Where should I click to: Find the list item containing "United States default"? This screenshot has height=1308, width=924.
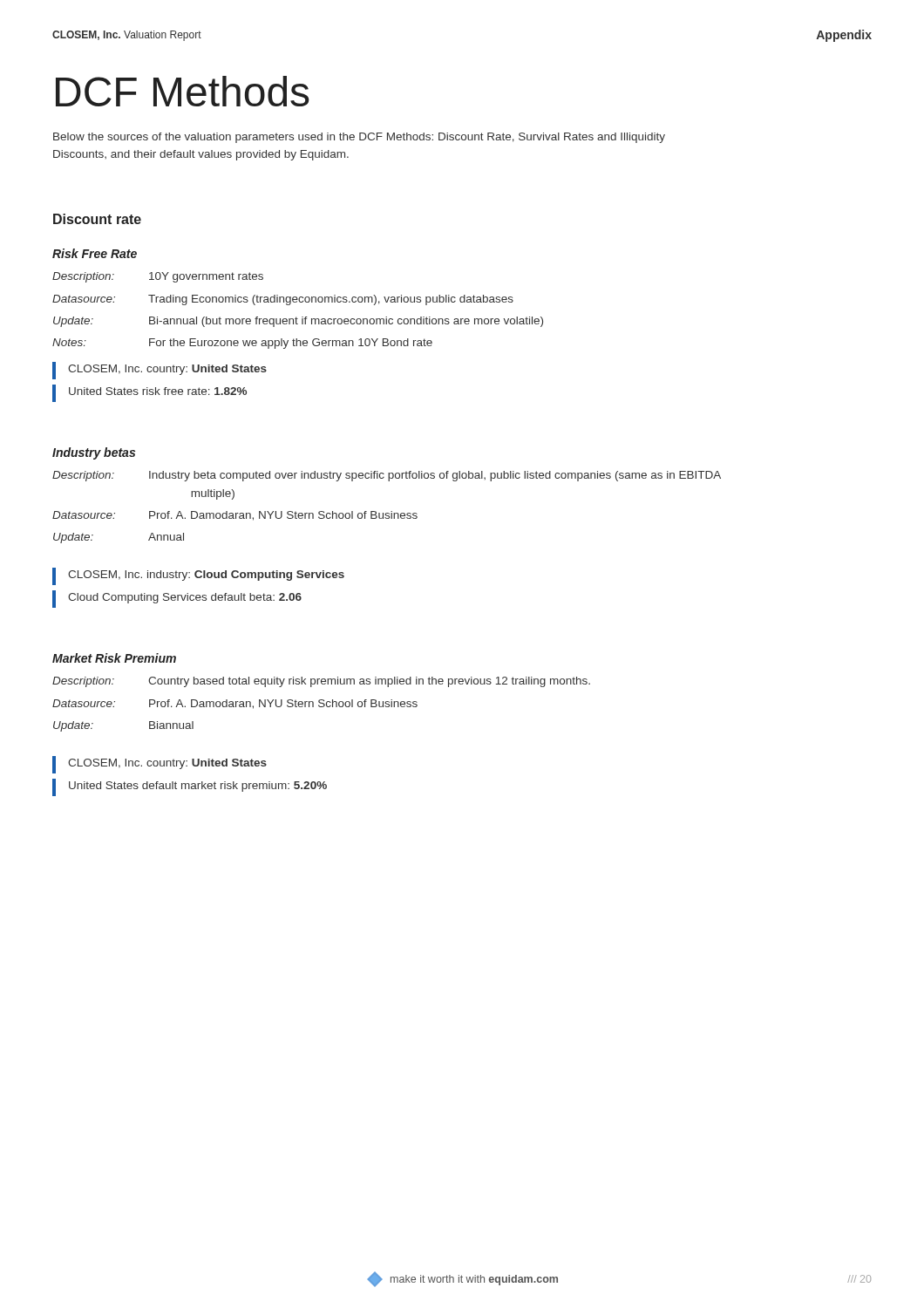pos(190,787)
